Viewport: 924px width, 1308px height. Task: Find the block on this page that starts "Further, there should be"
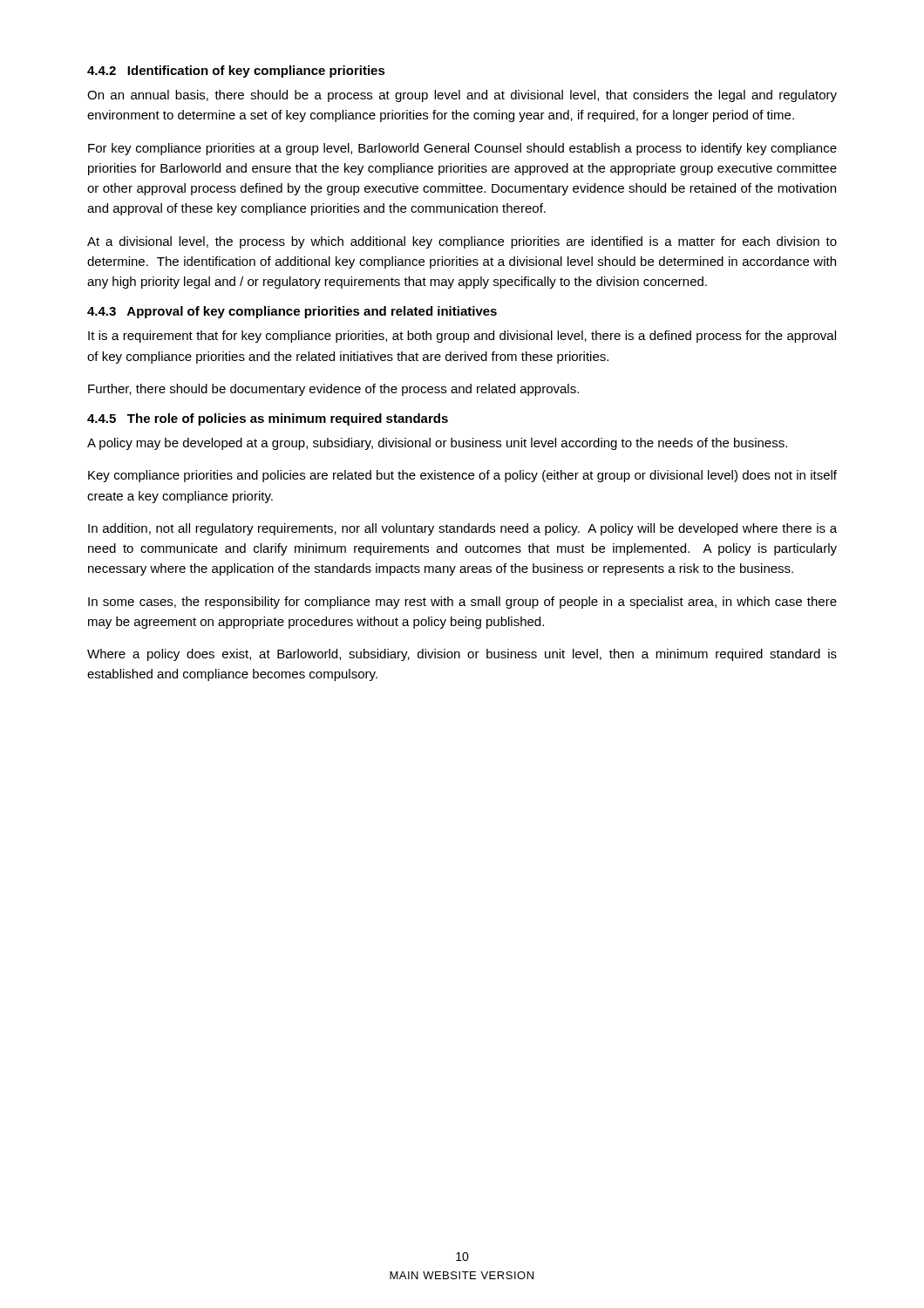[x=334, y=388]
